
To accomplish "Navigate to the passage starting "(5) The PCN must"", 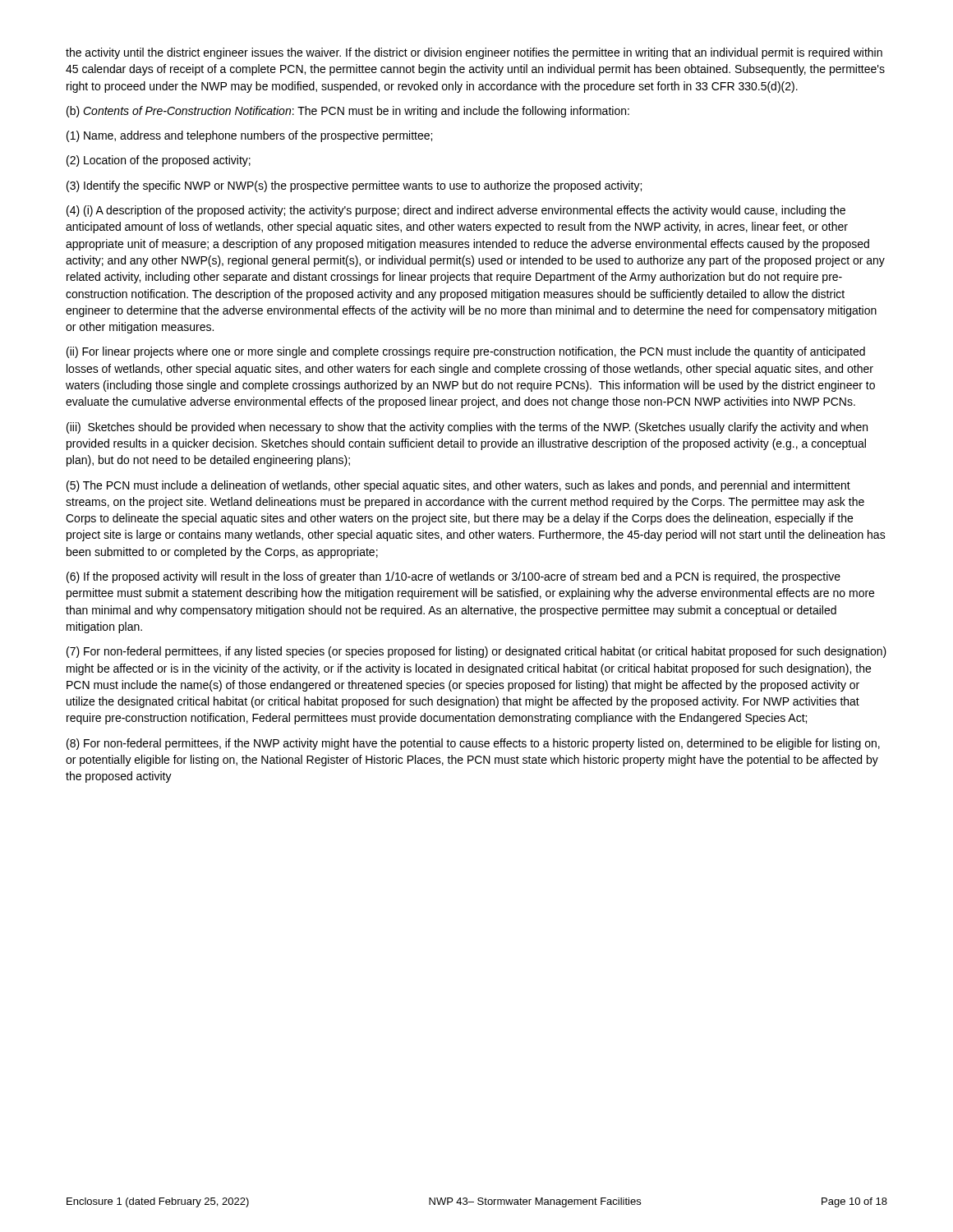I will pyautogui.click(x=476, y=518).
